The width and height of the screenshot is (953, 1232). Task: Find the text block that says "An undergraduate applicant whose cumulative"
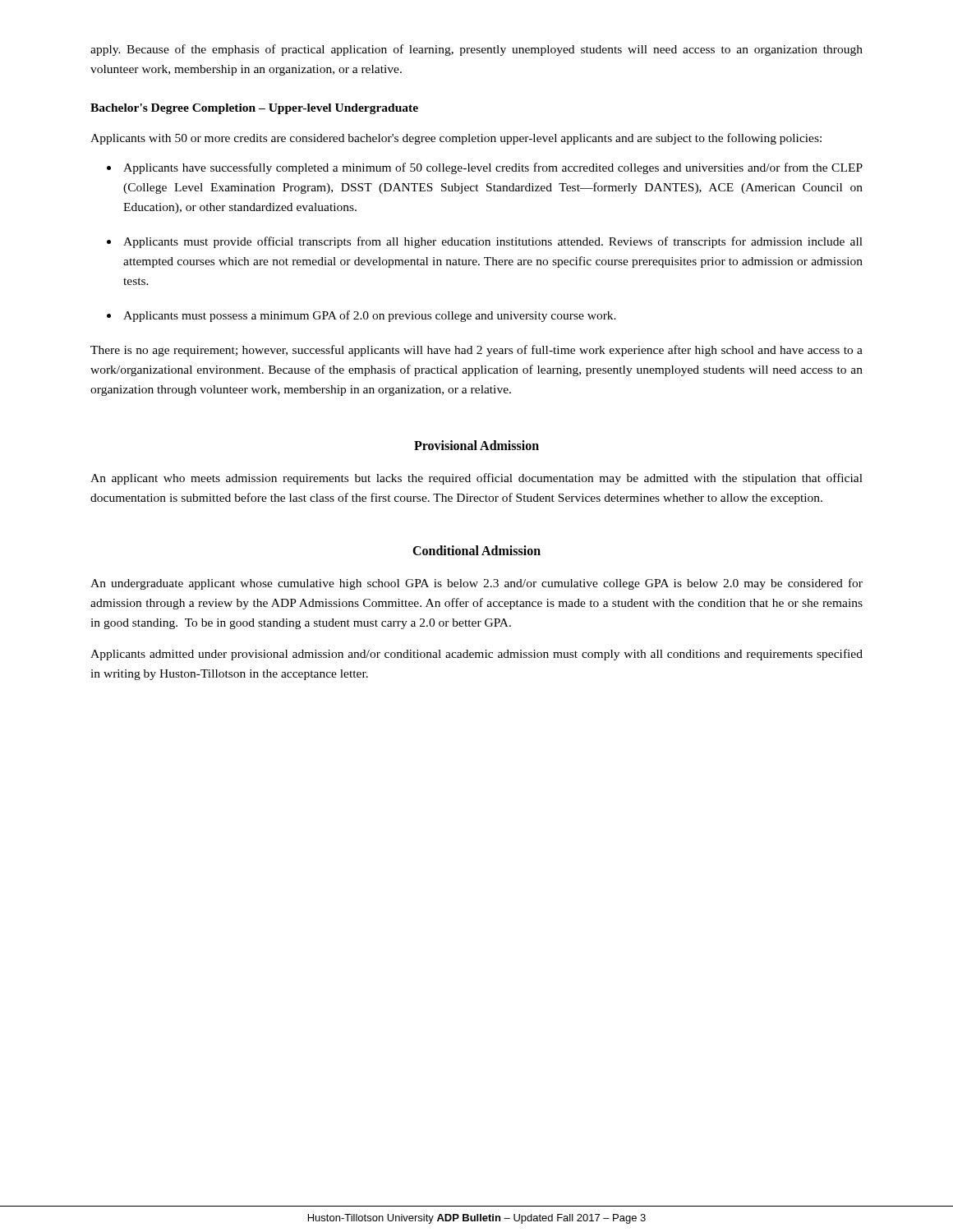click(476, 603)
